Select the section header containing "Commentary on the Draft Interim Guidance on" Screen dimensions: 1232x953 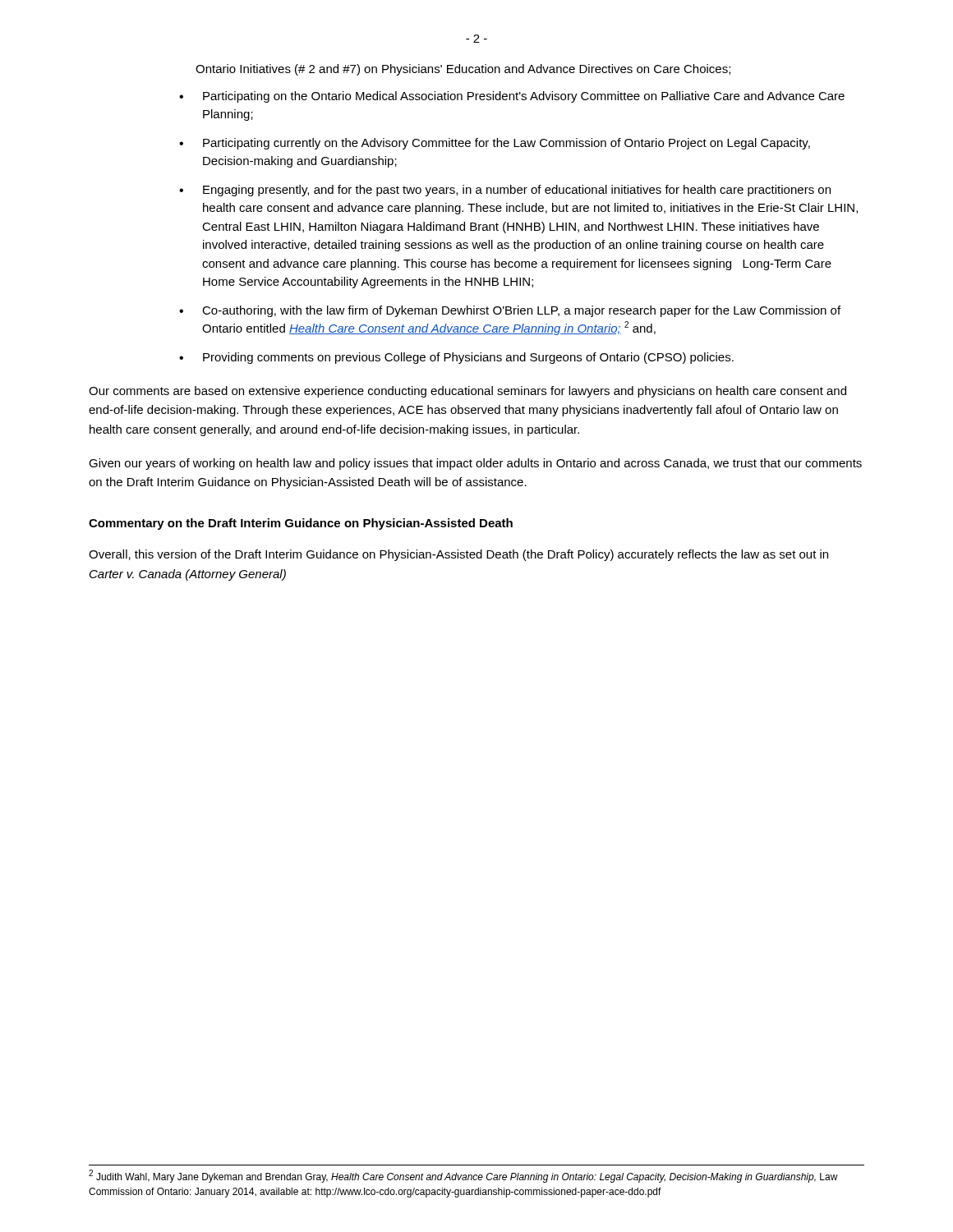pyautogui.click(x=301, y=523)
